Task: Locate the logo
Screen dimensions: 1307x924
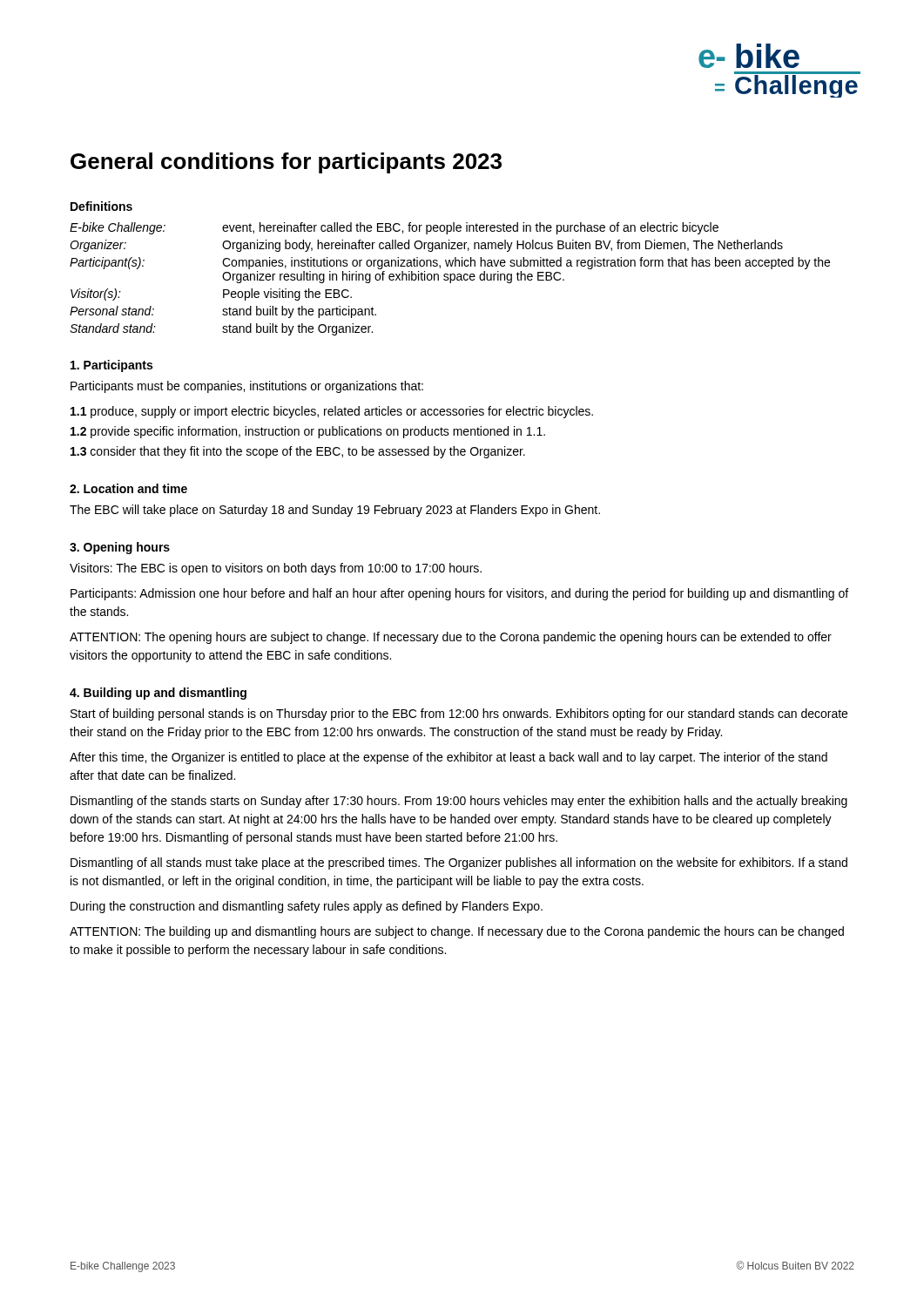Action: click(780, 66)
